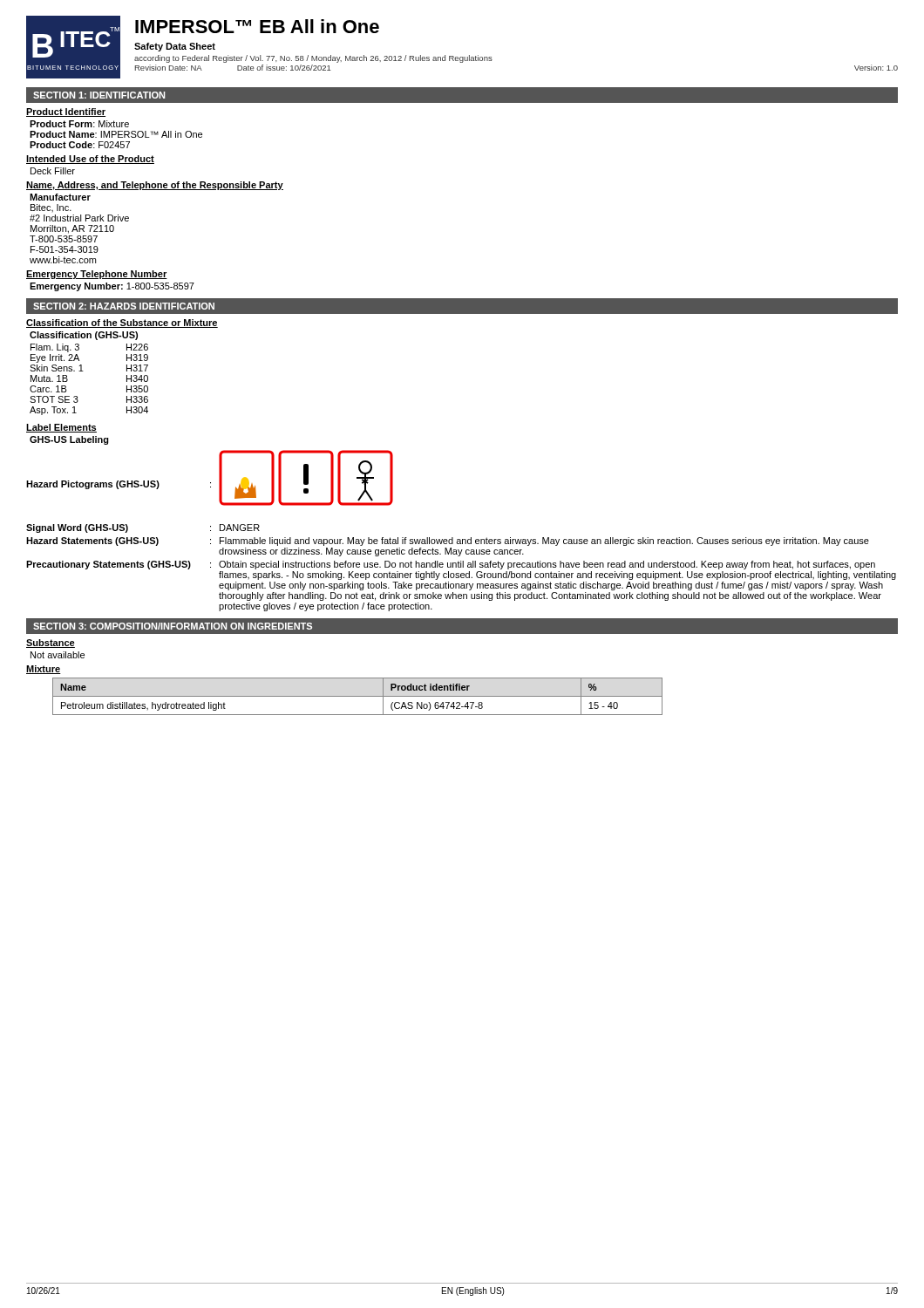
Task: Locate the text starting "SECTION 3: COMPOSITION/INFORMATION ON INGREDIENTS"
Action: 173,626
